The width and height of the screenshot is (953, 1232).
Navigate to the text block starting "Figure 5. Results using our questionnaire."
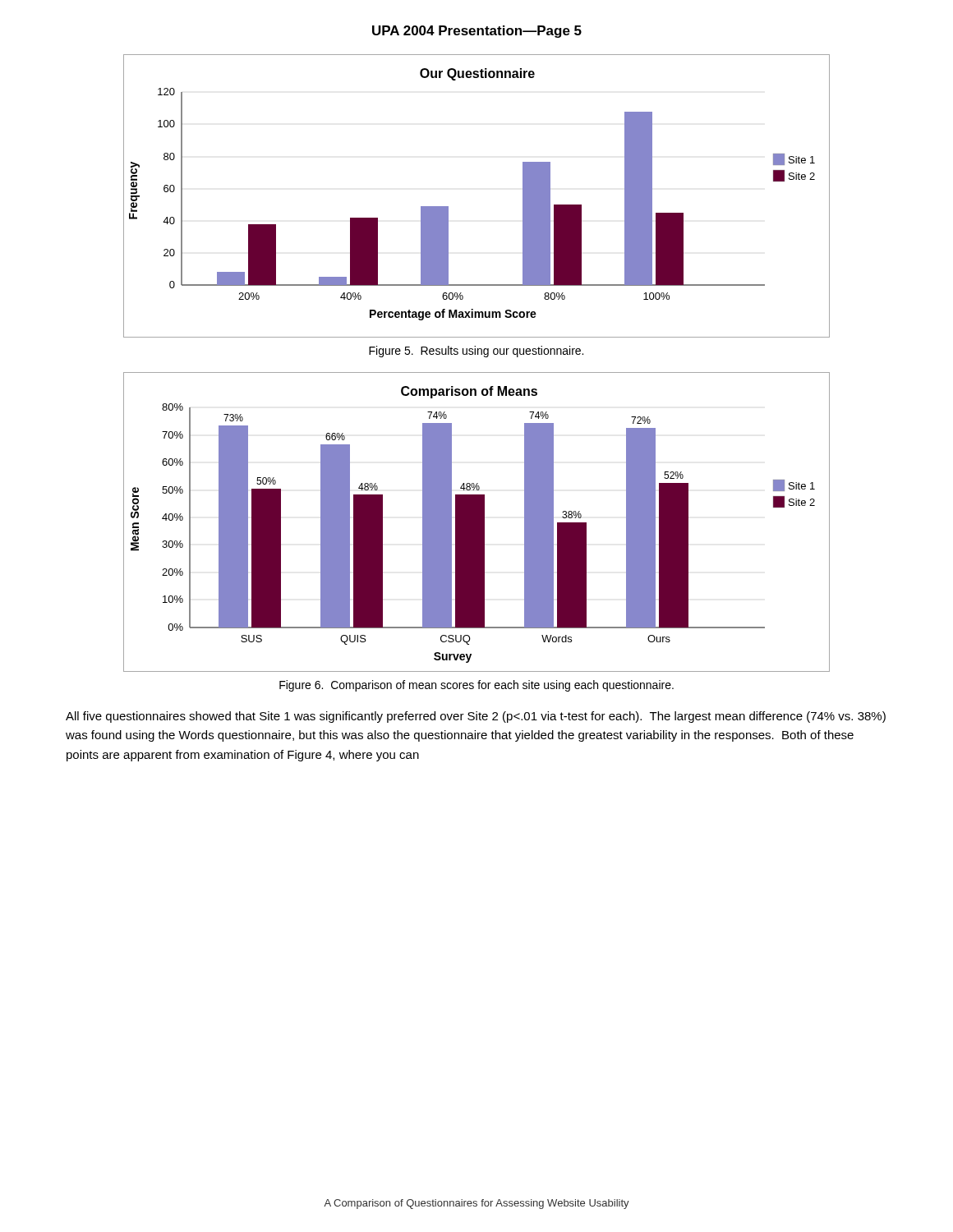coord(476,351)
